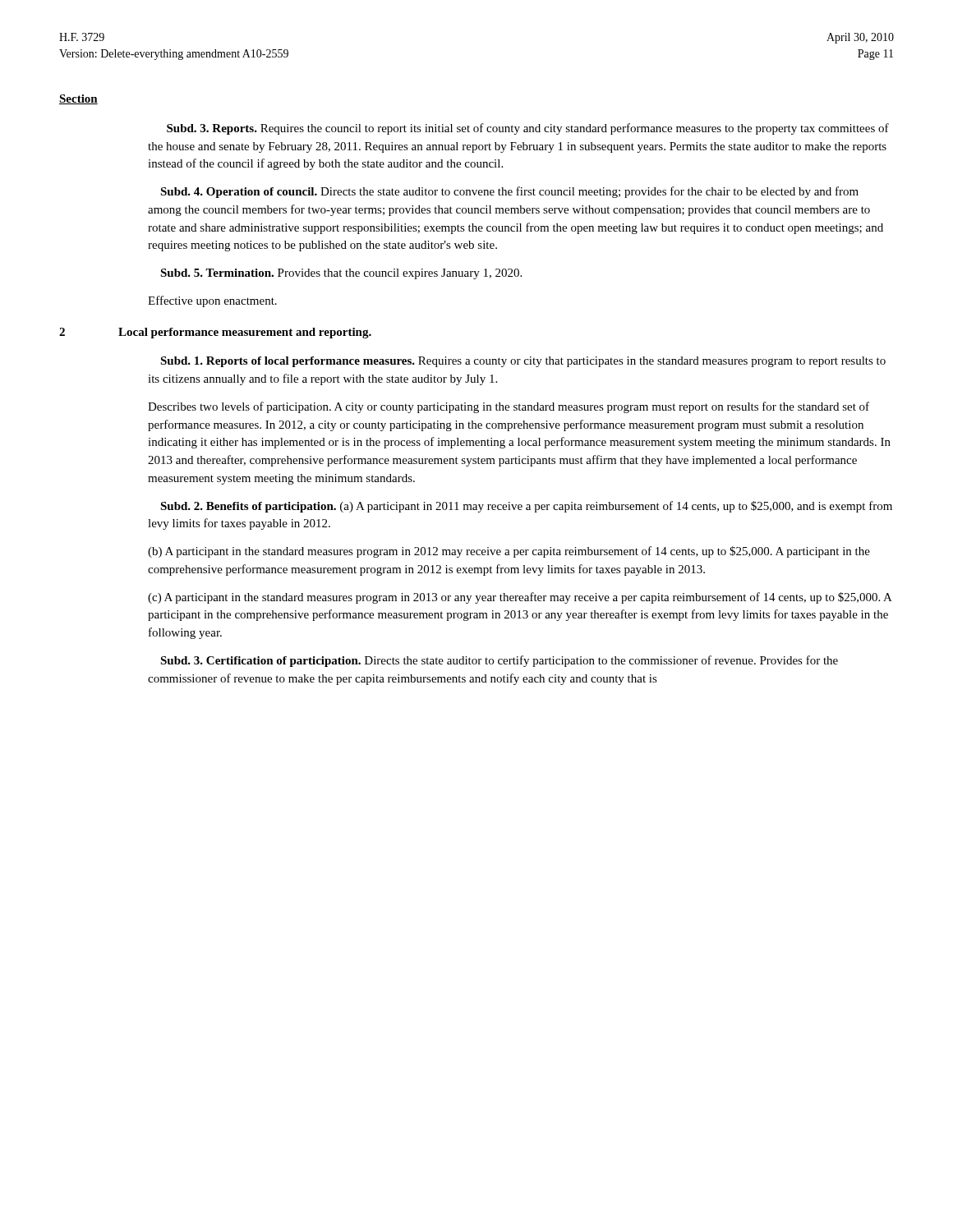Locate the text containing "Effective upon enactment."
Image resolution: width=953 pixels, height=1232 pixels.
pos(213,300)
